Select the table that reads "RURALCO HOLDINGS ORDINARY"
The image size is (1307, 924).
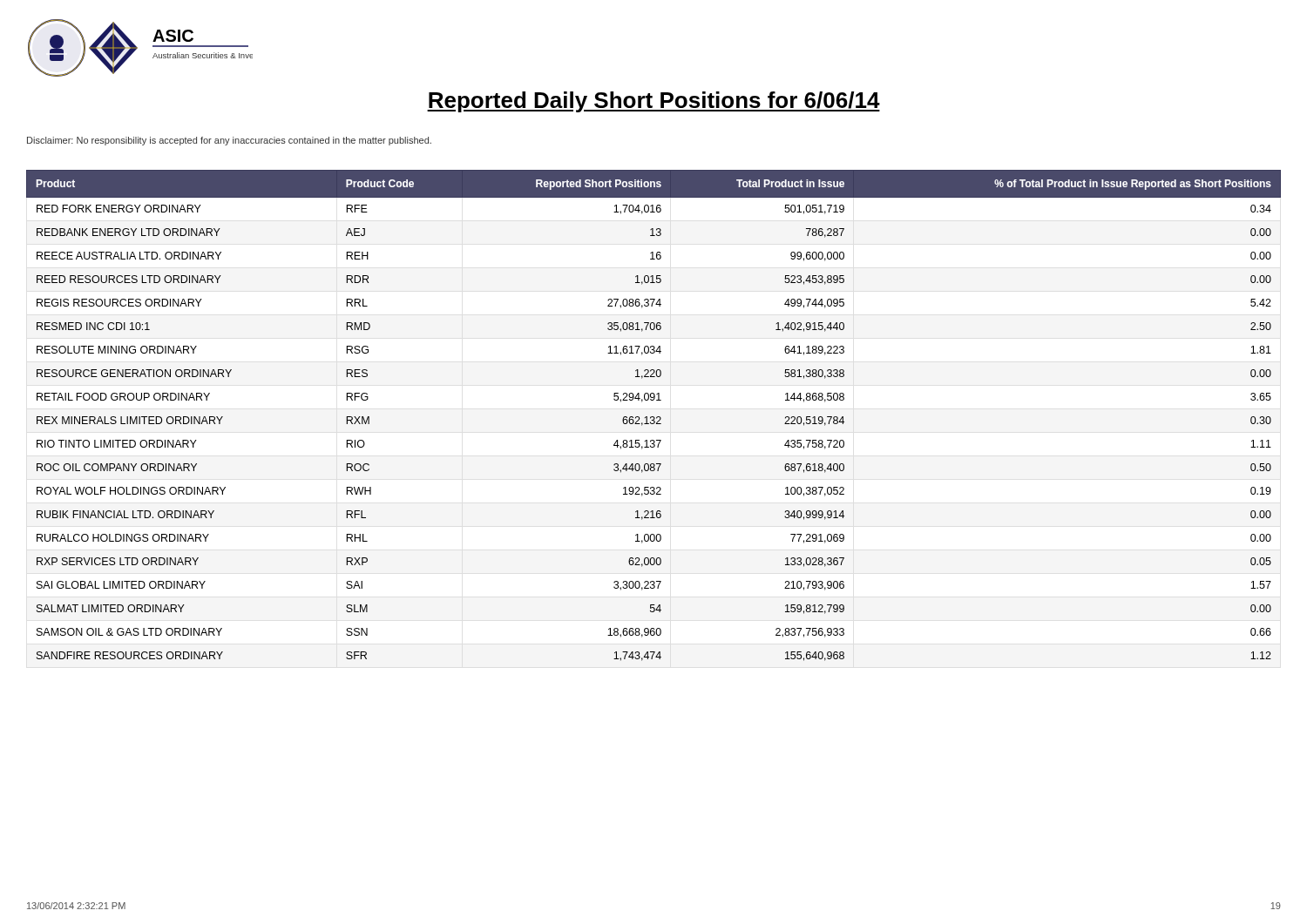(x=654, y=419)
